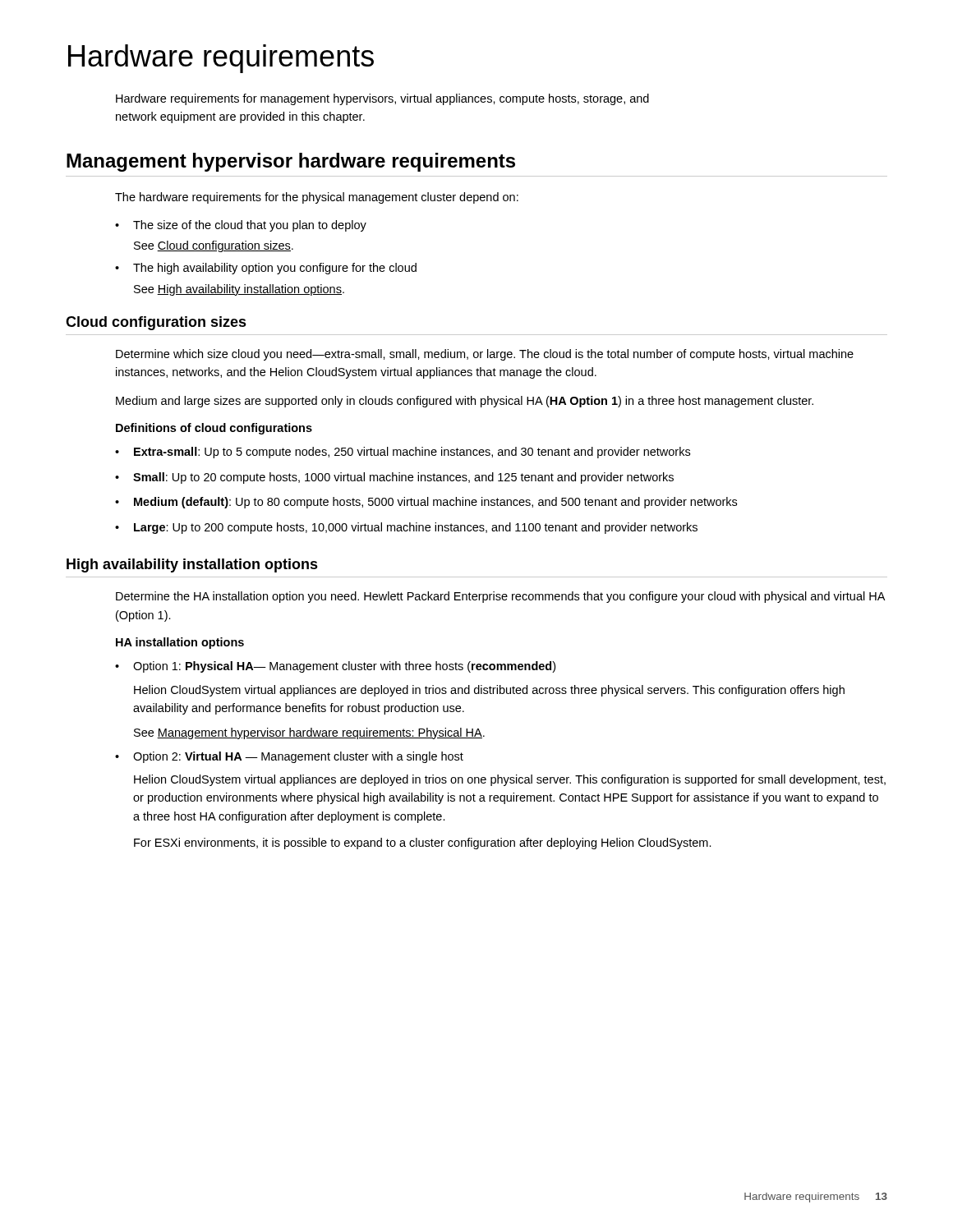Click on the text block with the text "Medium and large"
This screenshot has height=1232, width=953.
pos(465,401)
